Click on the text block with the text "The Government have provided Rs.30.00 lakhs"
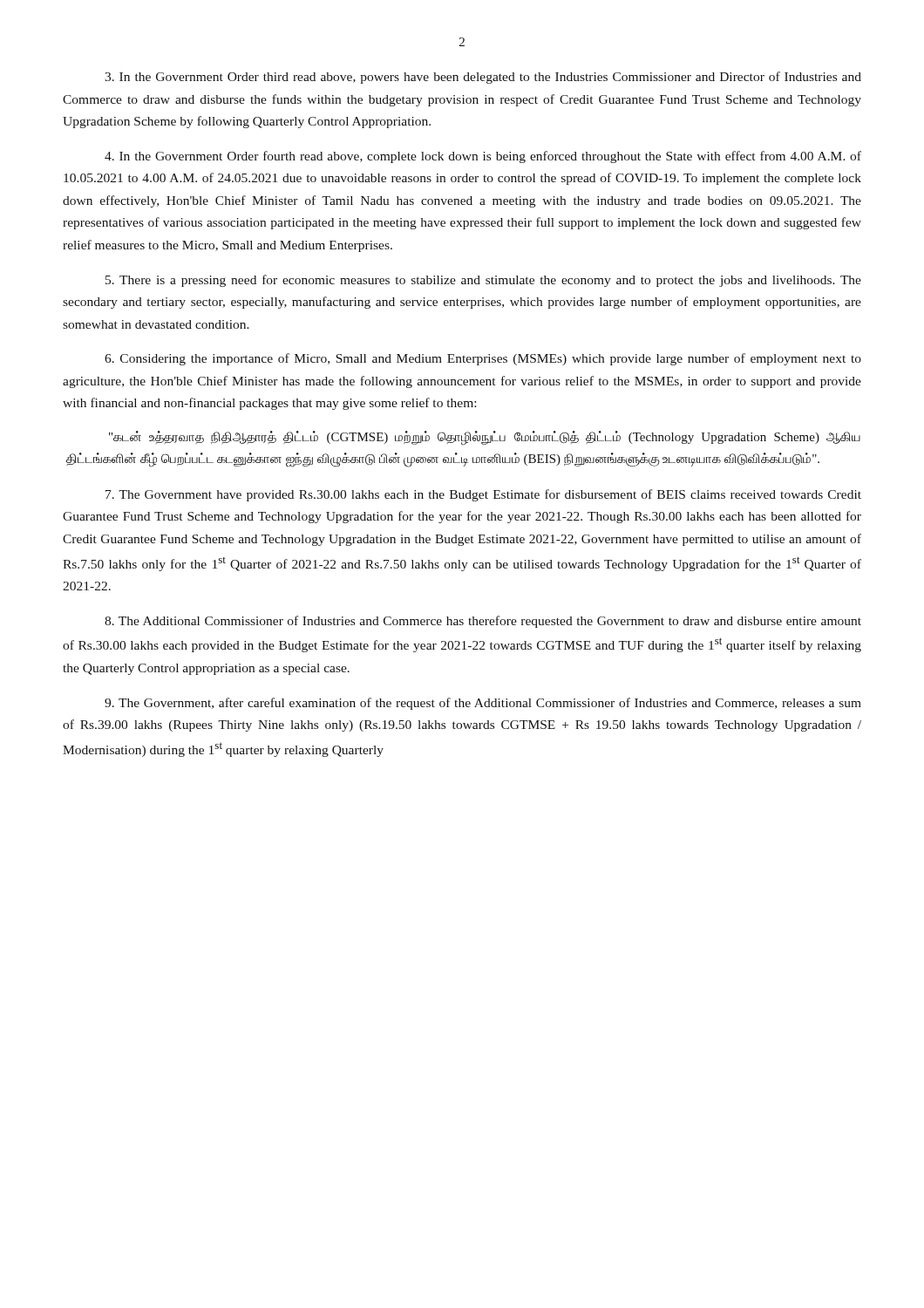The image size is (924, 1308). click(x=462, y=540)
